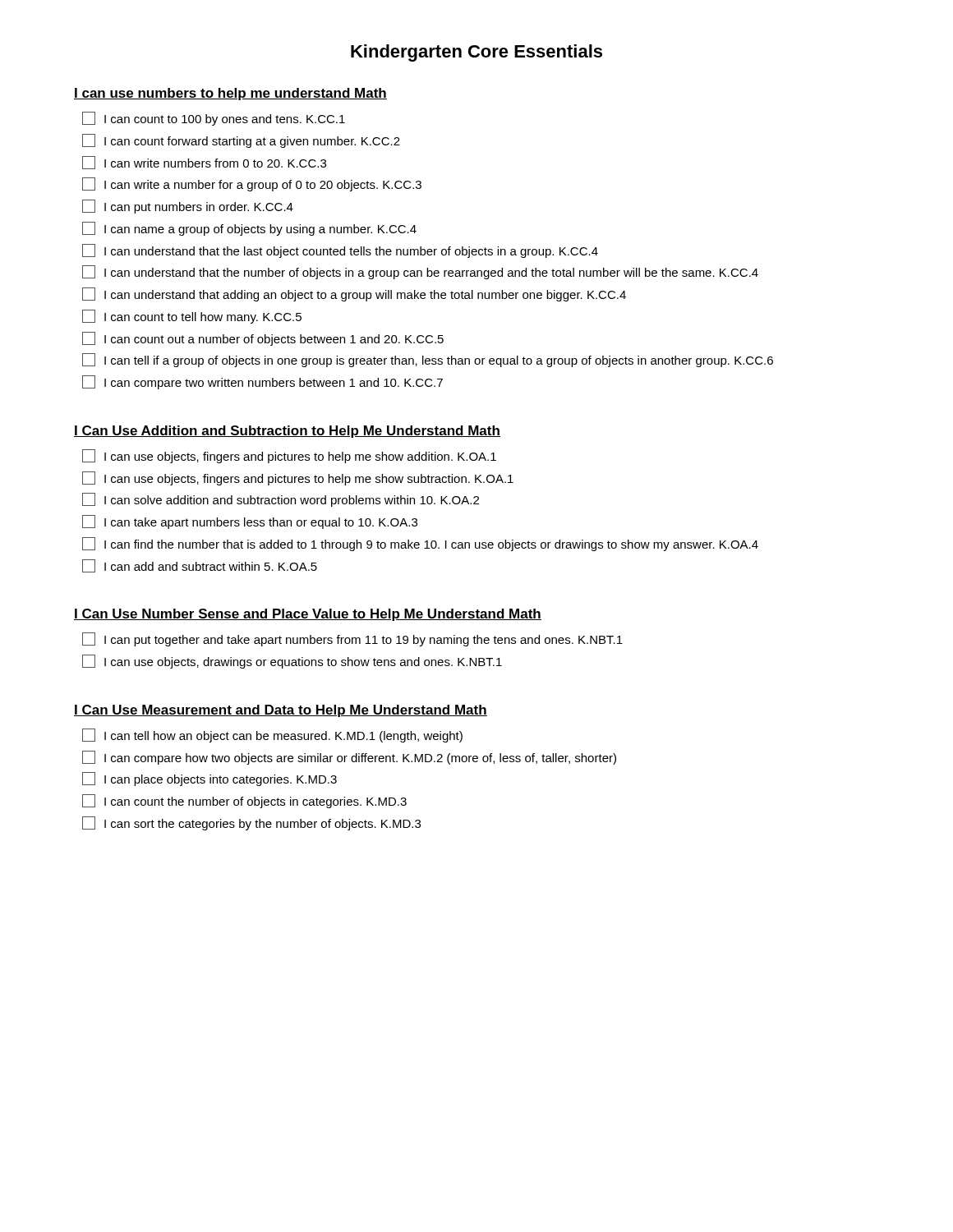
Task: Navigate to the text block starting "I can add and subtract"
Action: pos(200,566)
